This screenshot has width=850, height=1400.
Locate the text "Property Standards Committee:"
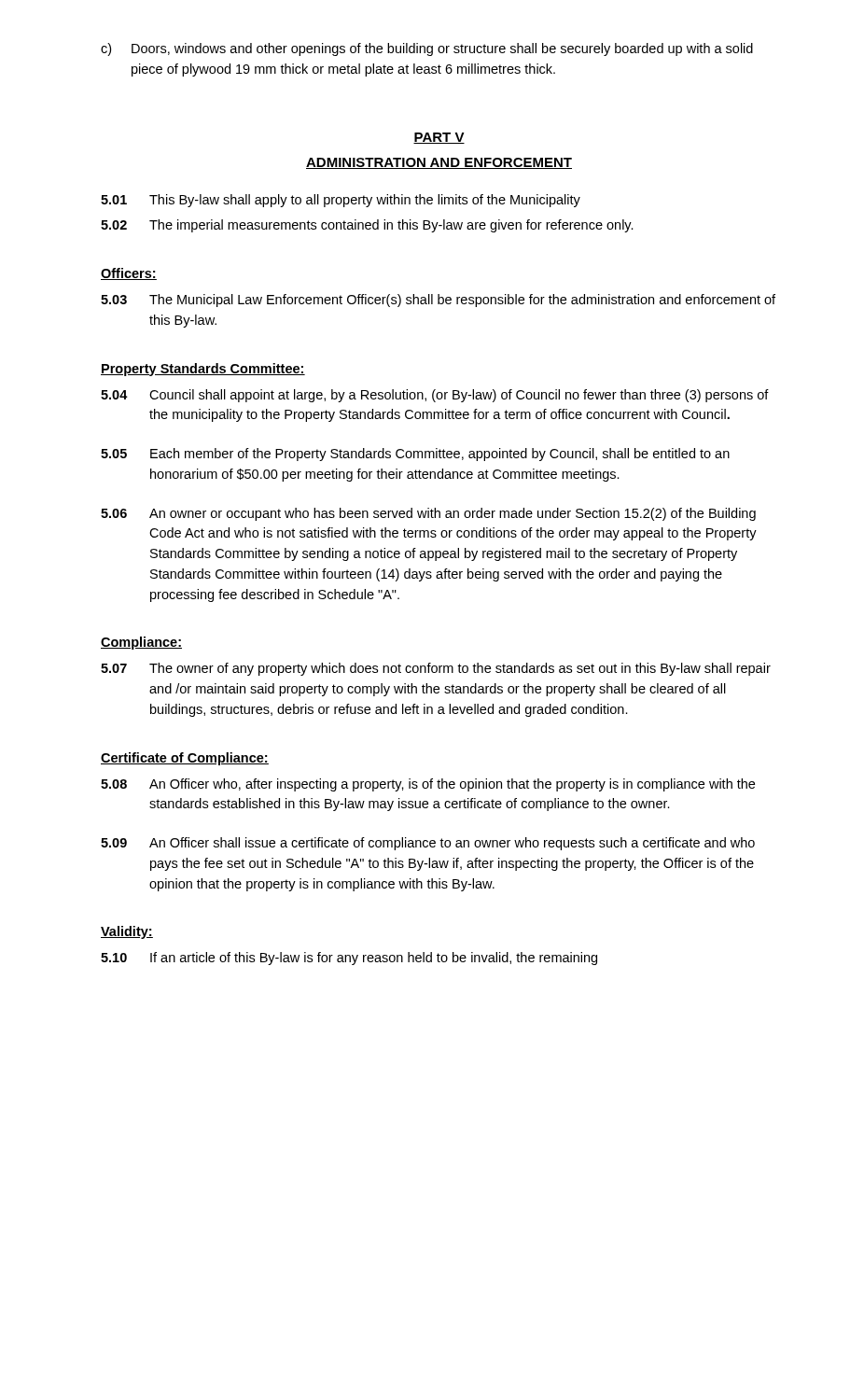[x=203, y=368]
